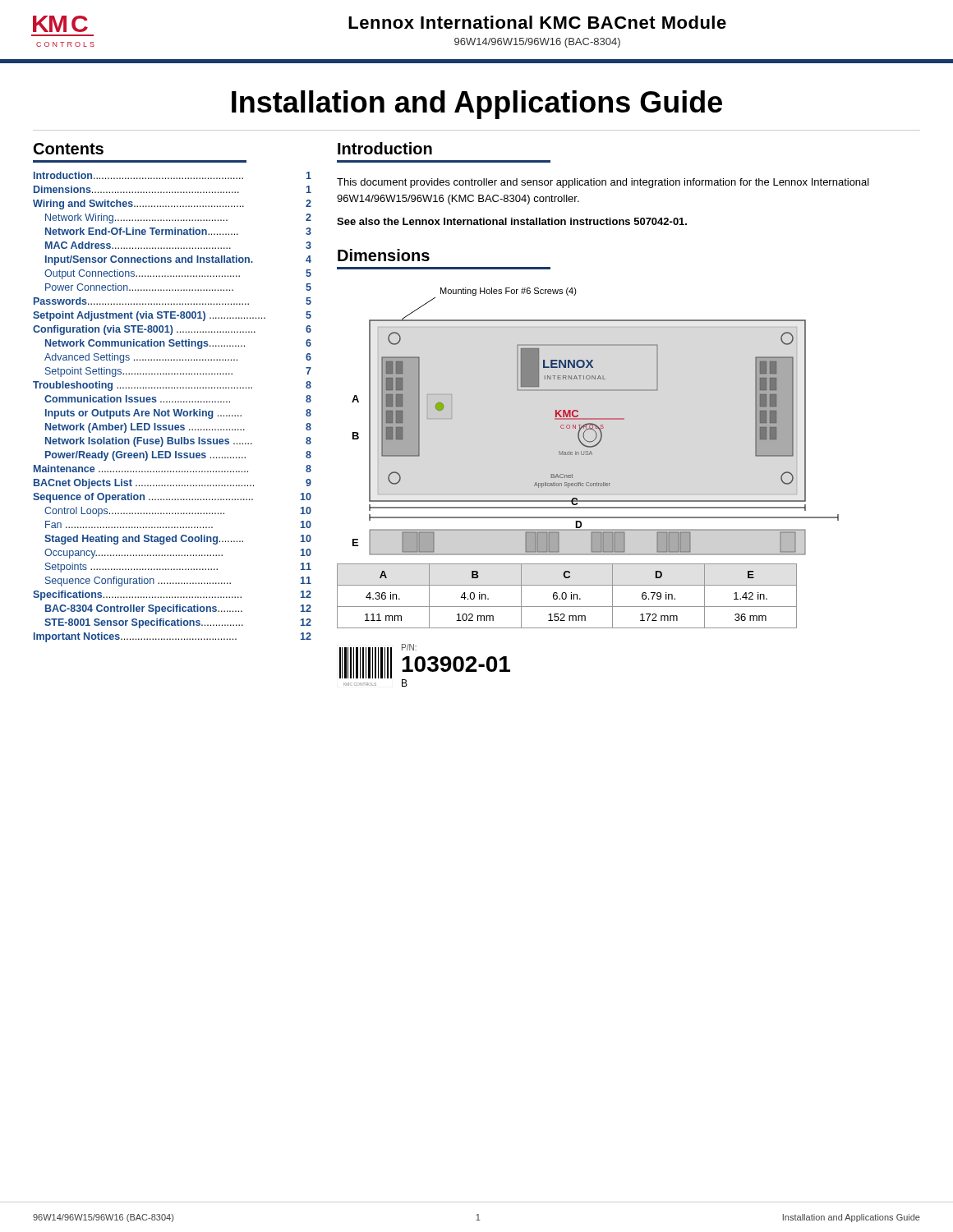
Task: Find the list item that says "Power Connection"
Action: [173, 287]
